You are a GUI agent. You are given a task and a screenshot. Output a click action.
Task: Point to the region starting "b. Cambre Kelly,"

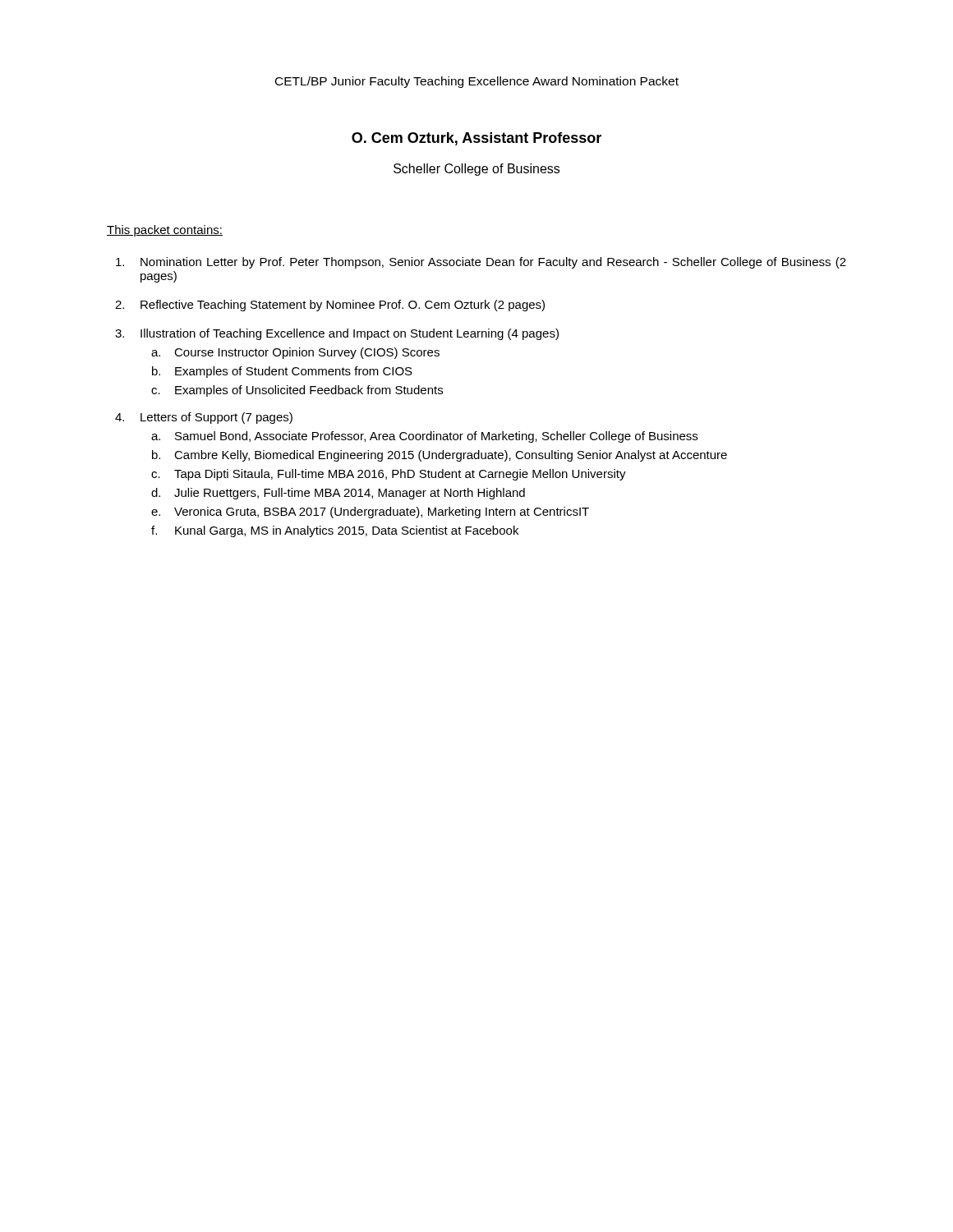point(499,455)
